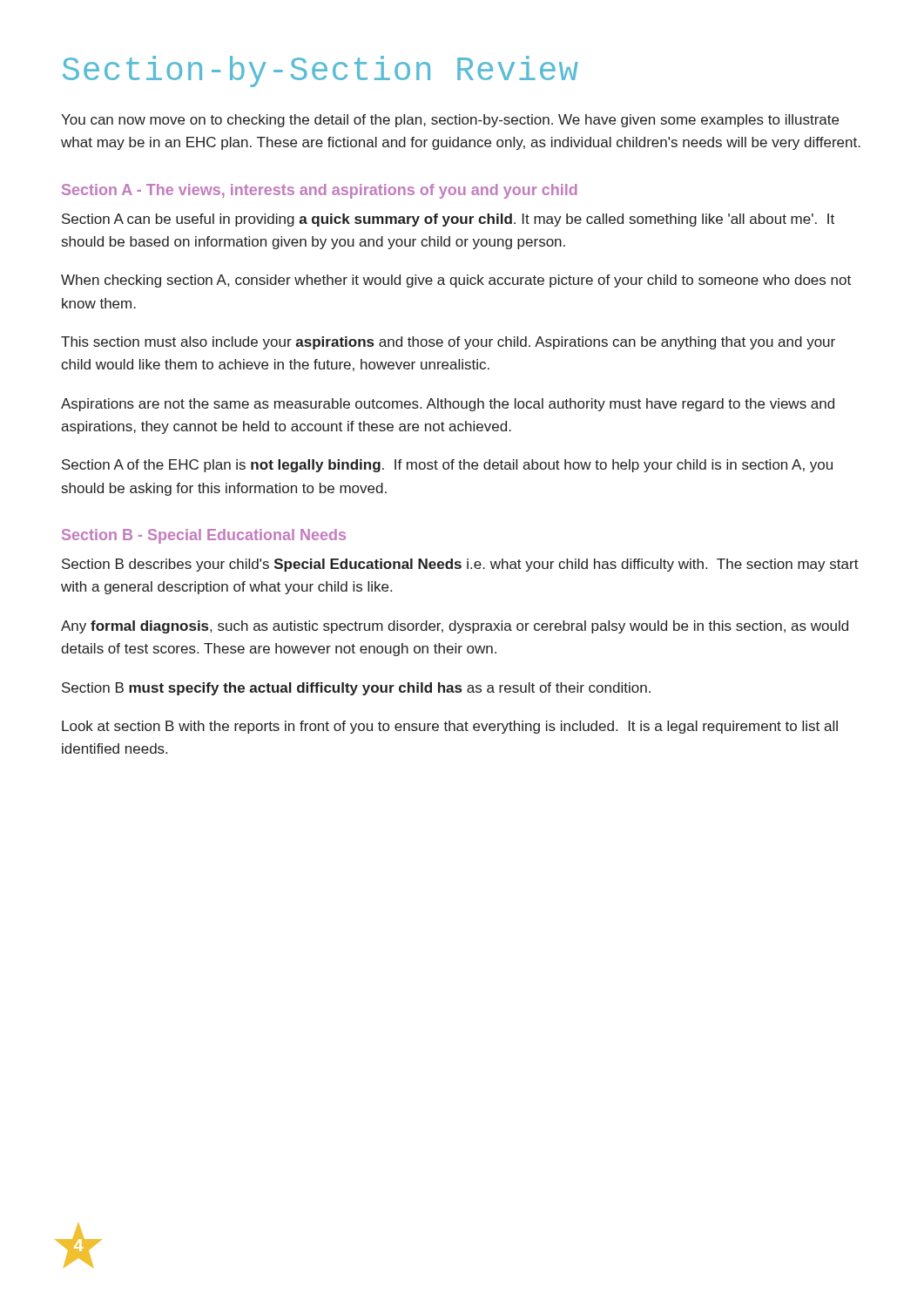The image size is (924, 1307).
Task: Select the block starting "Section A -"
Action: click(462, 190)
